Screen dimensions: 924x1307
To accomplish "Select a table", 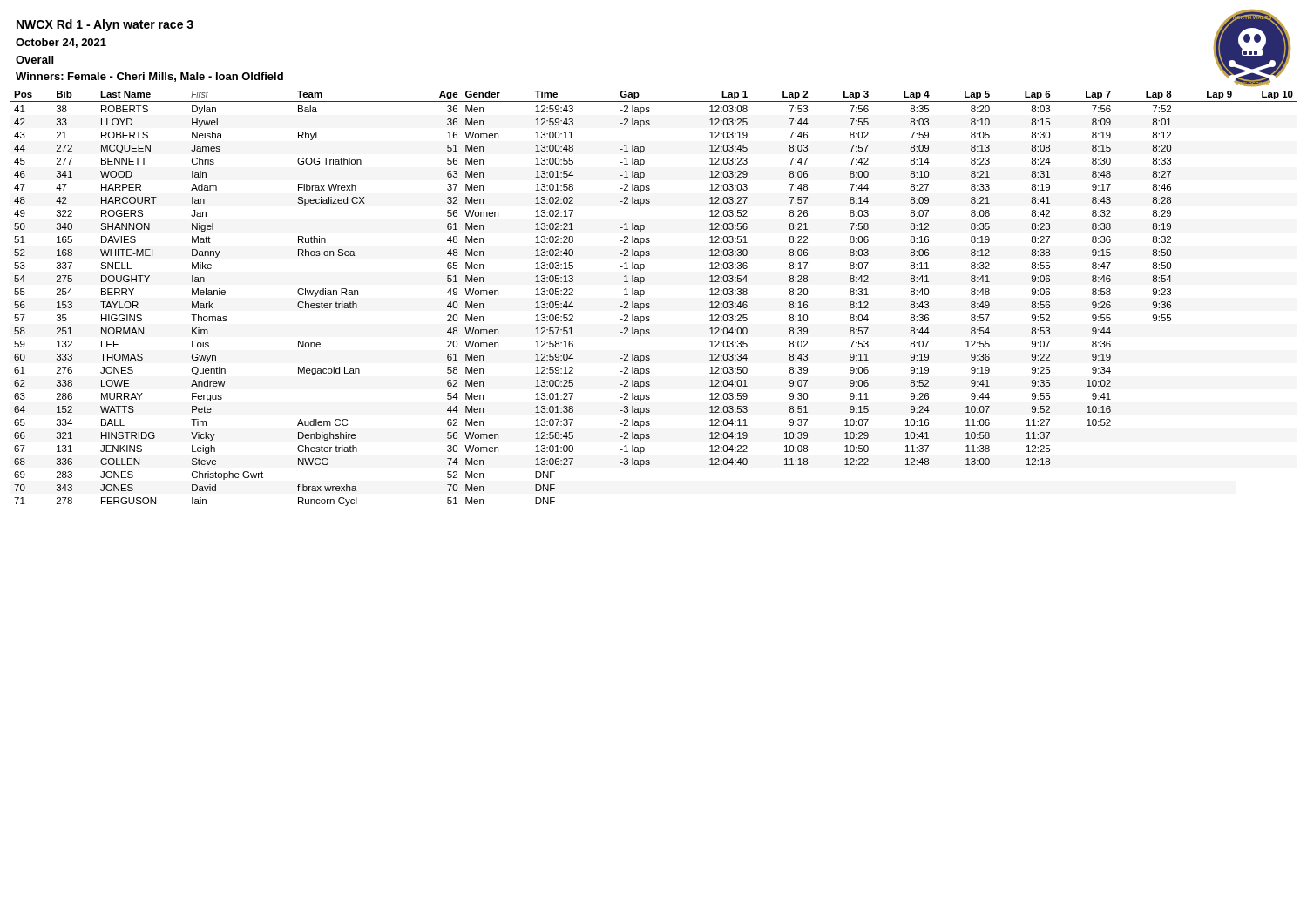I will coord(654,297).
